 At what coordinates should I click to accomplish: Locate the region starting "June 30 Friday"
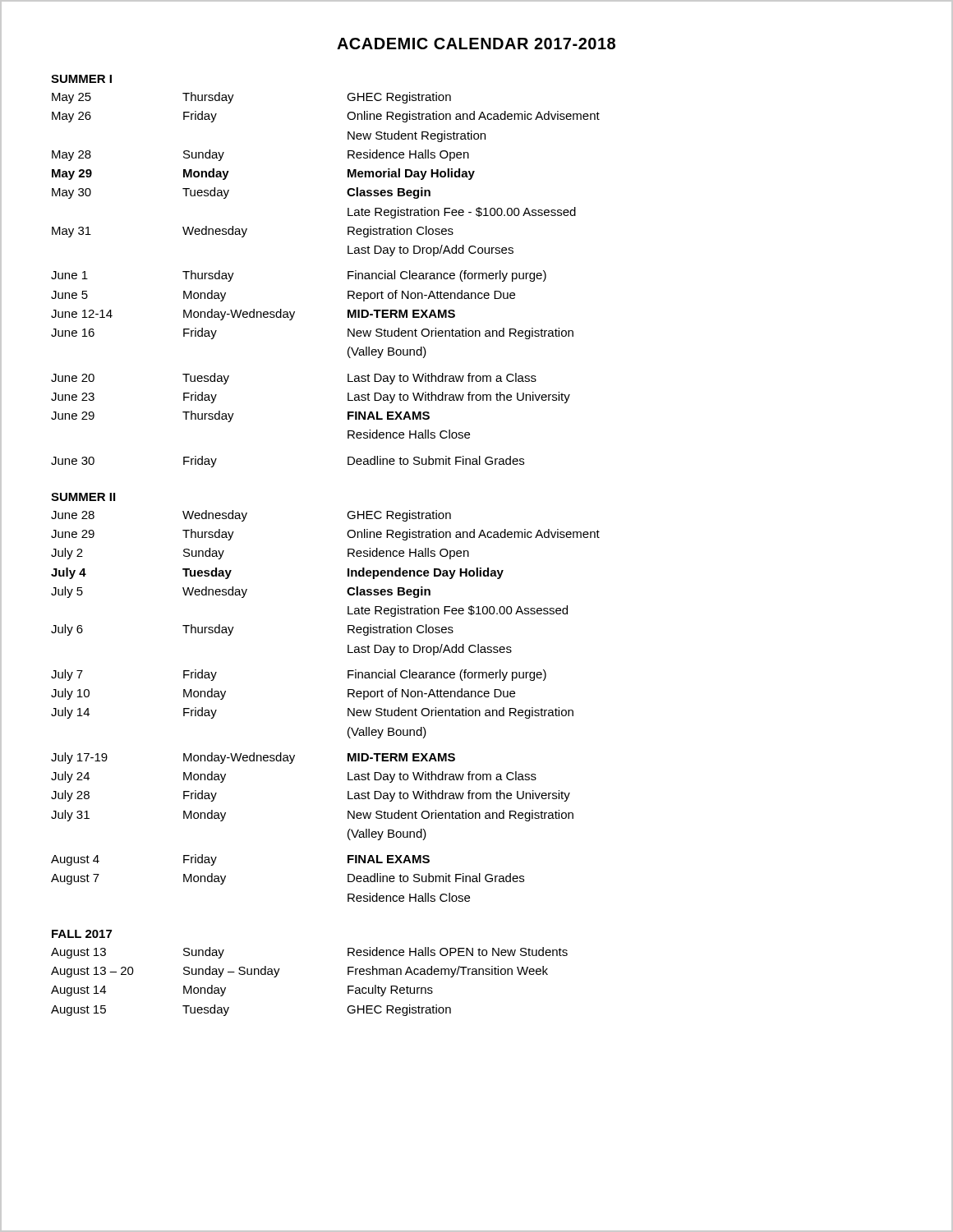click(476, 460)
